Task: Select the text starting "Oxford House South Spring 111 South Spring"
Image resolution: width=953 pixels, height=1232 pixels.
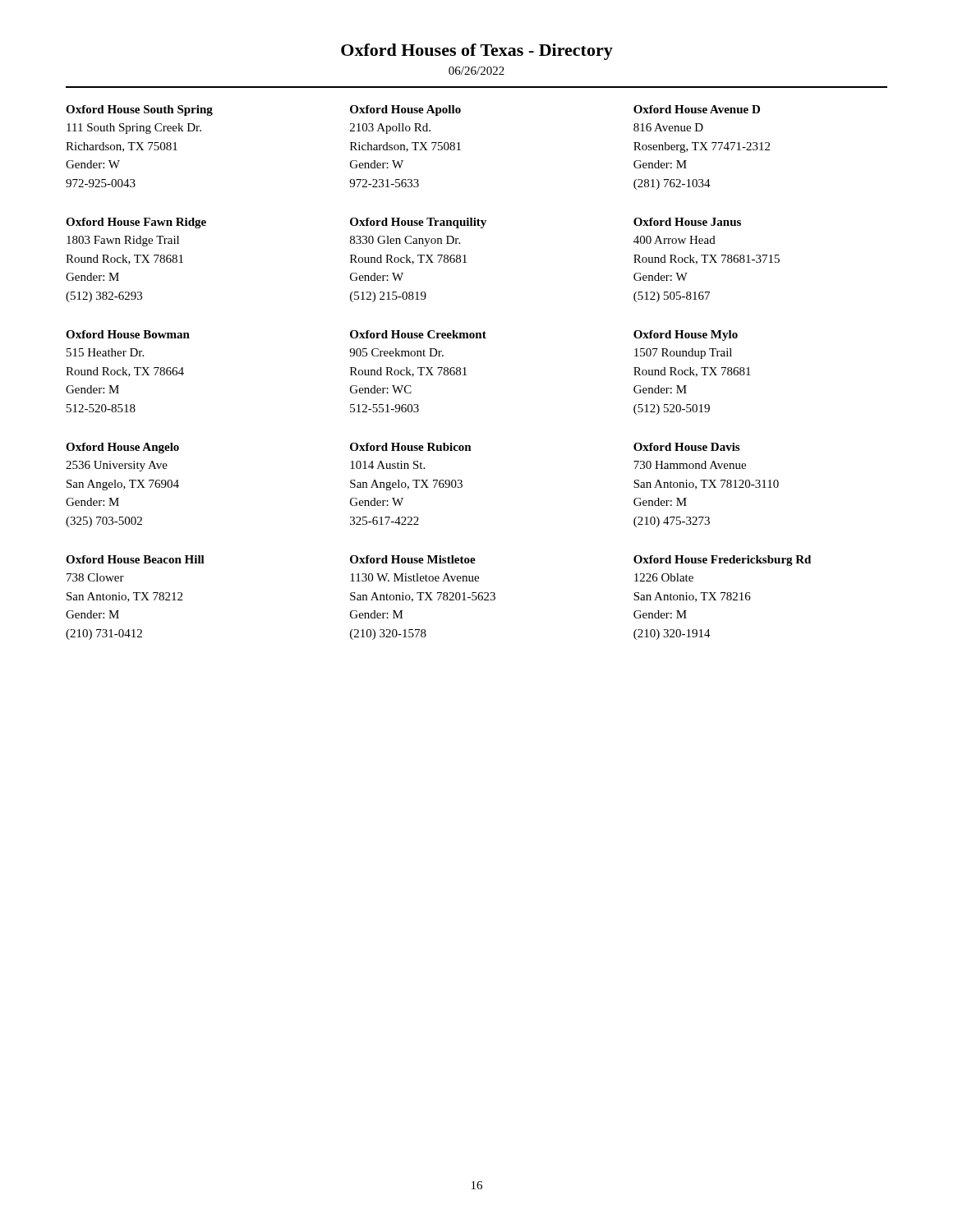Action: pyautogui.click(x=139, y=110)
